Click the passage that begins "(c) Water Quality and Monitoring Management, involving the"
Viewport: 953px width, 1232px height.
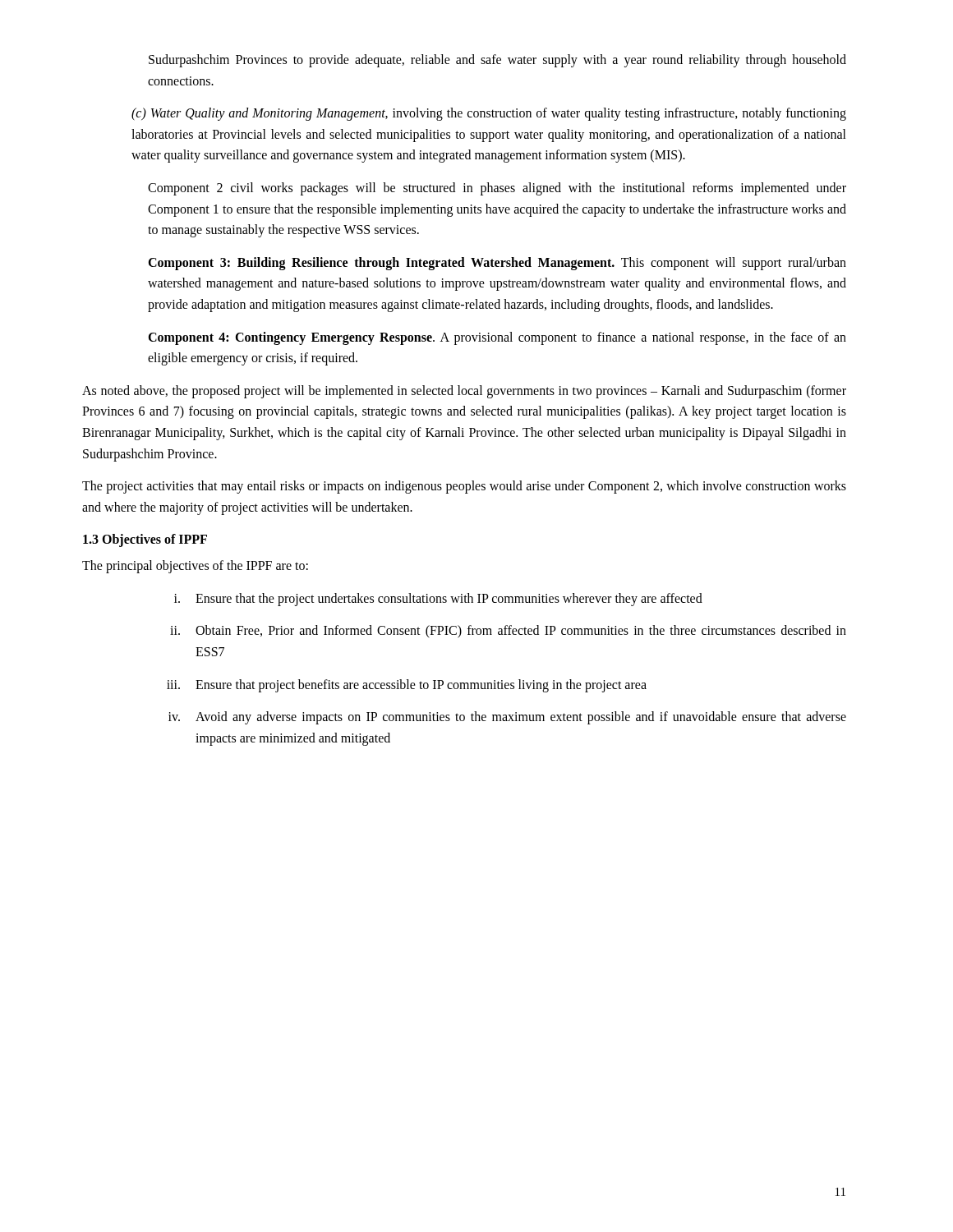(489, 134)
